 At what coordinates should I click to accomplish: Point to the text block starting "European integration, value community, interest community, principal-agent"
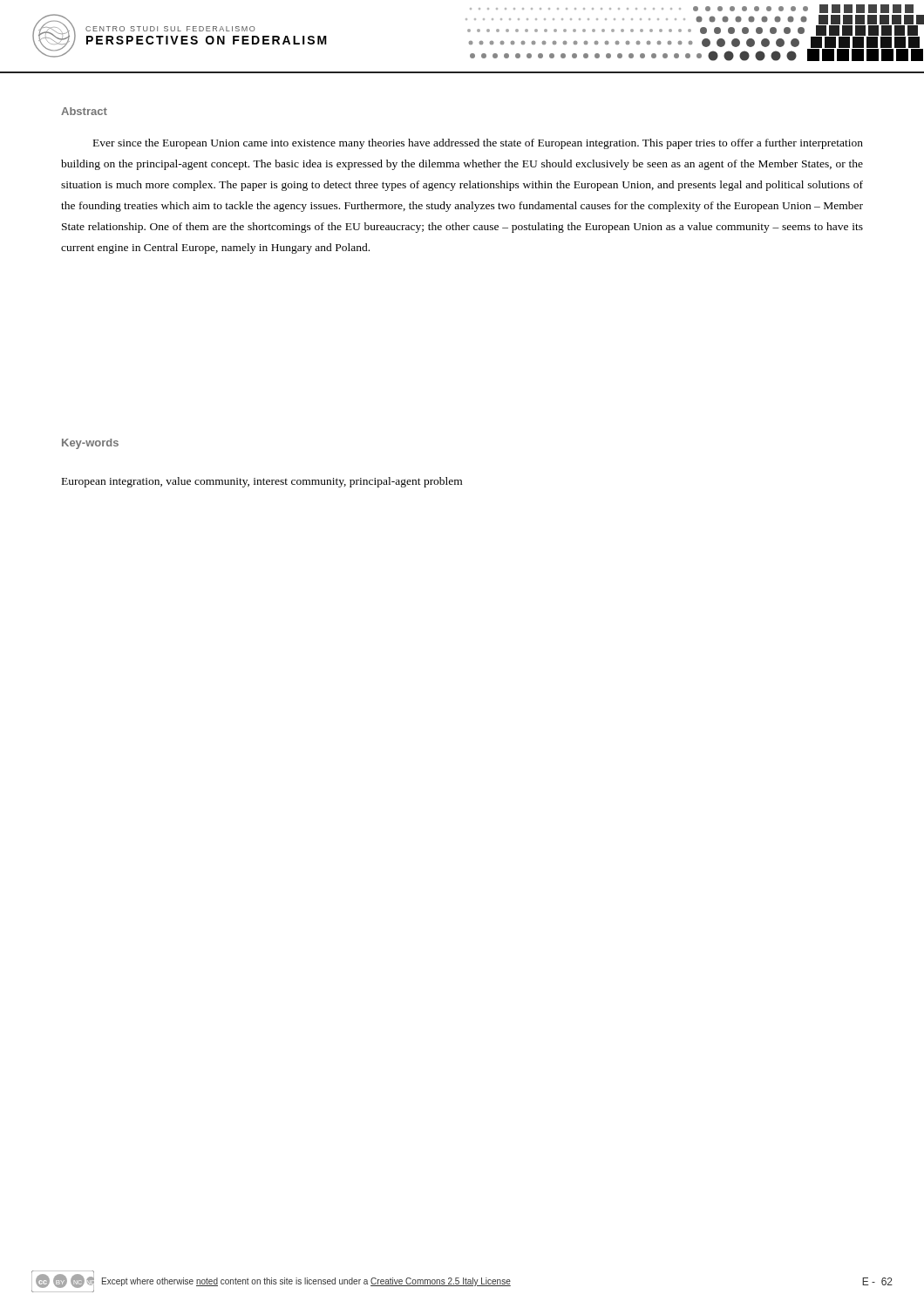tap(262, 481)
